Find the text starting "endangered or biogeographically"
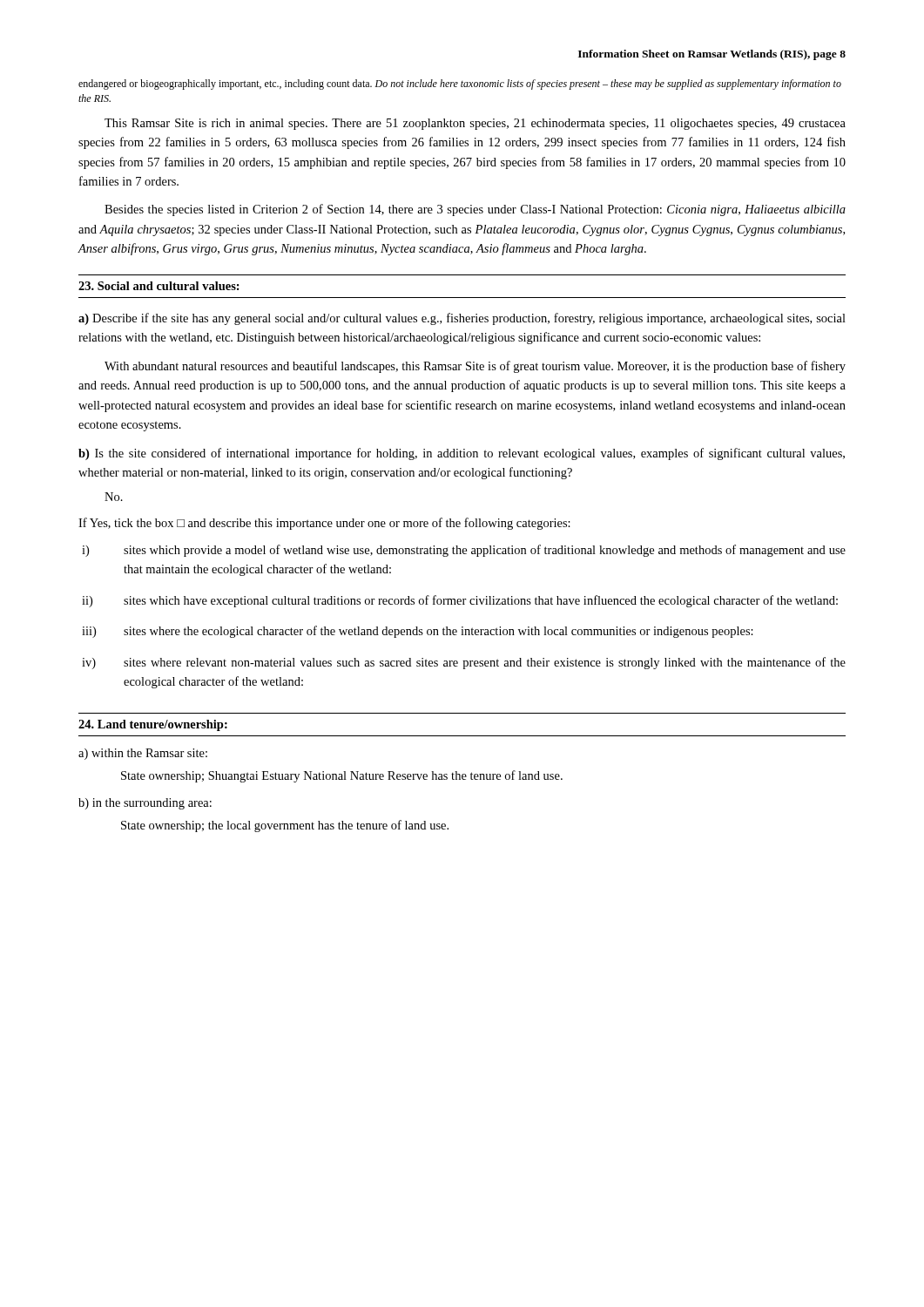 pyautogui.click(x=460, y=91)
